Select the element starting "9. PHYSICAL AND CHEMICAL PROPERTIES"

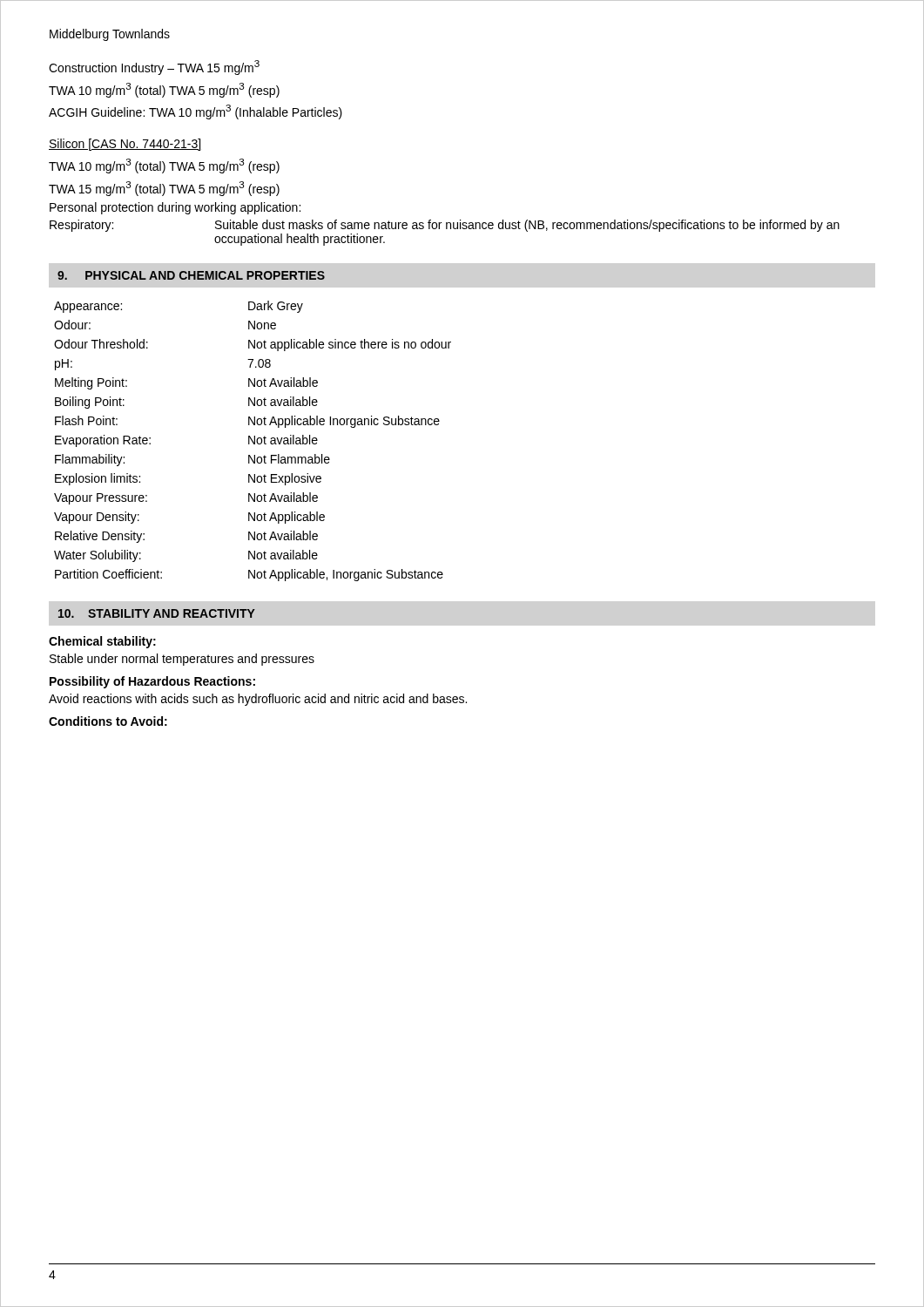[x=191, y=276]
